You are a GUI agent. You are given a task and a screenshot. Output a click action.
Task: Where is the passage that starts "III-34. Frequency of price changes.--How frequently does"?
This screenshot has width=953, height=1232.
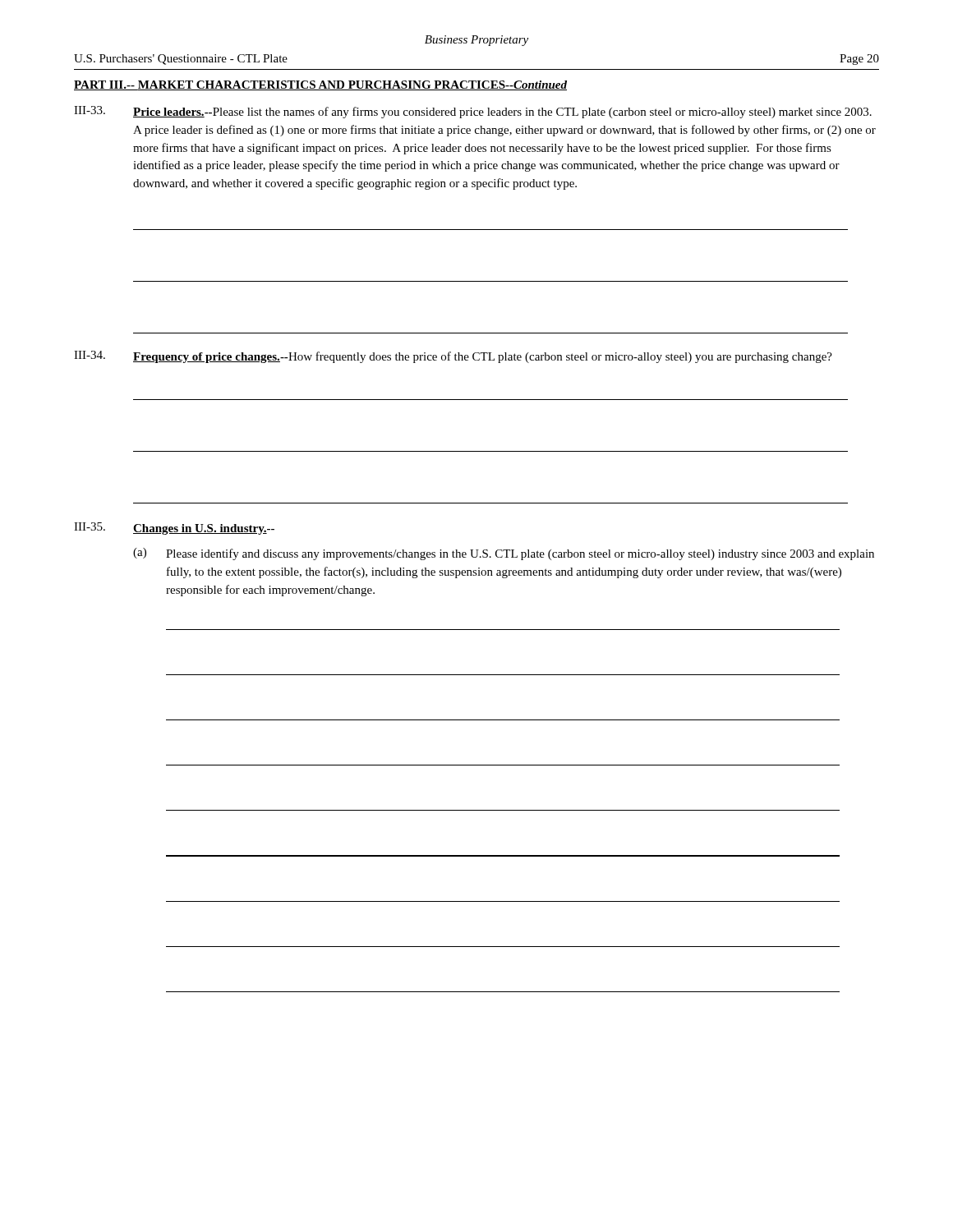(x=476, y=357)
